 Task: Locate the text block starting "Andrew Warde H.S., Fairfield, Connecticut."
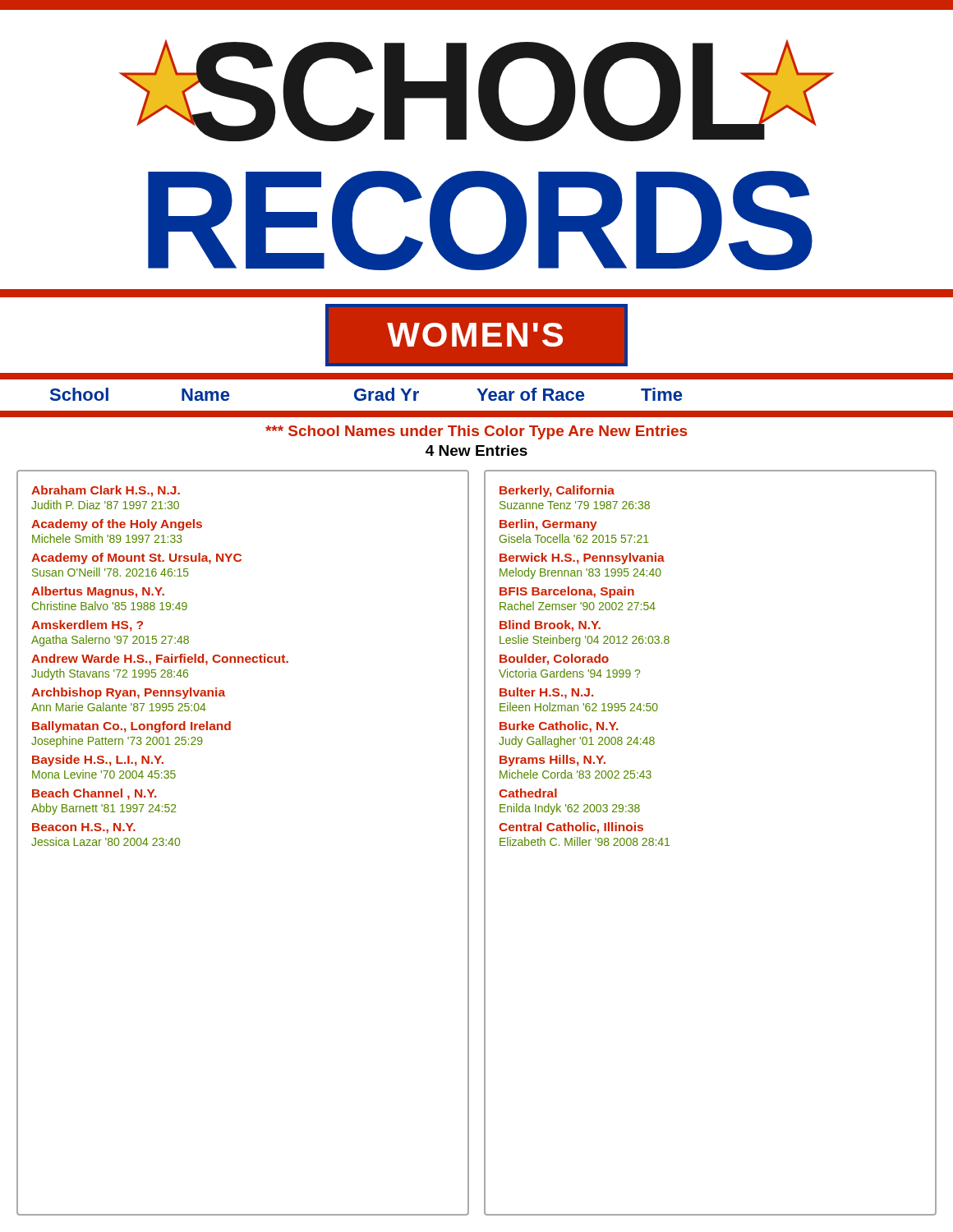click(x=160, y=658)
